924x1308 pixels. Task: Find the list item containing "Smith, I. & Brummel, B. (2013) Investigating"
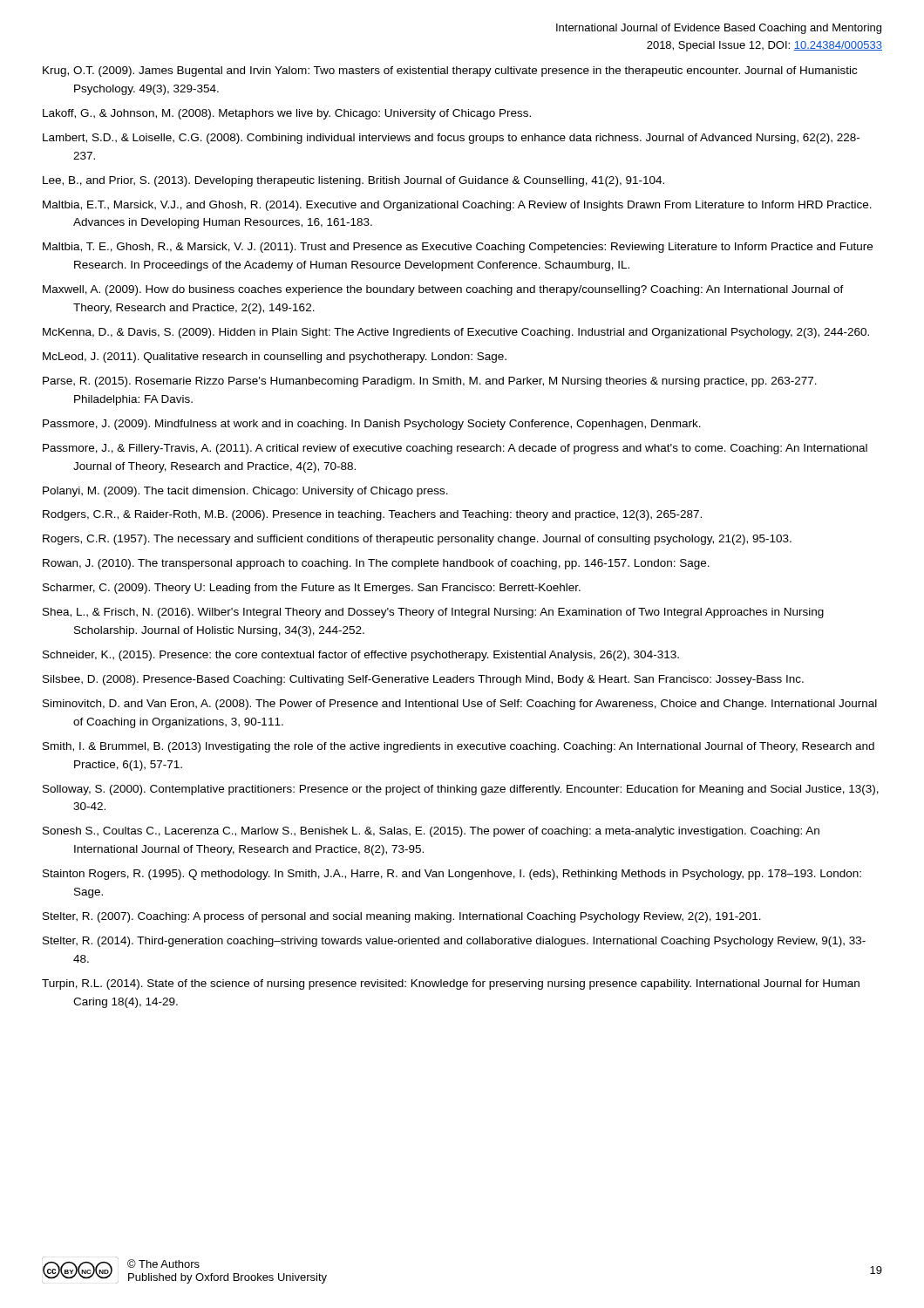[458, 755]
